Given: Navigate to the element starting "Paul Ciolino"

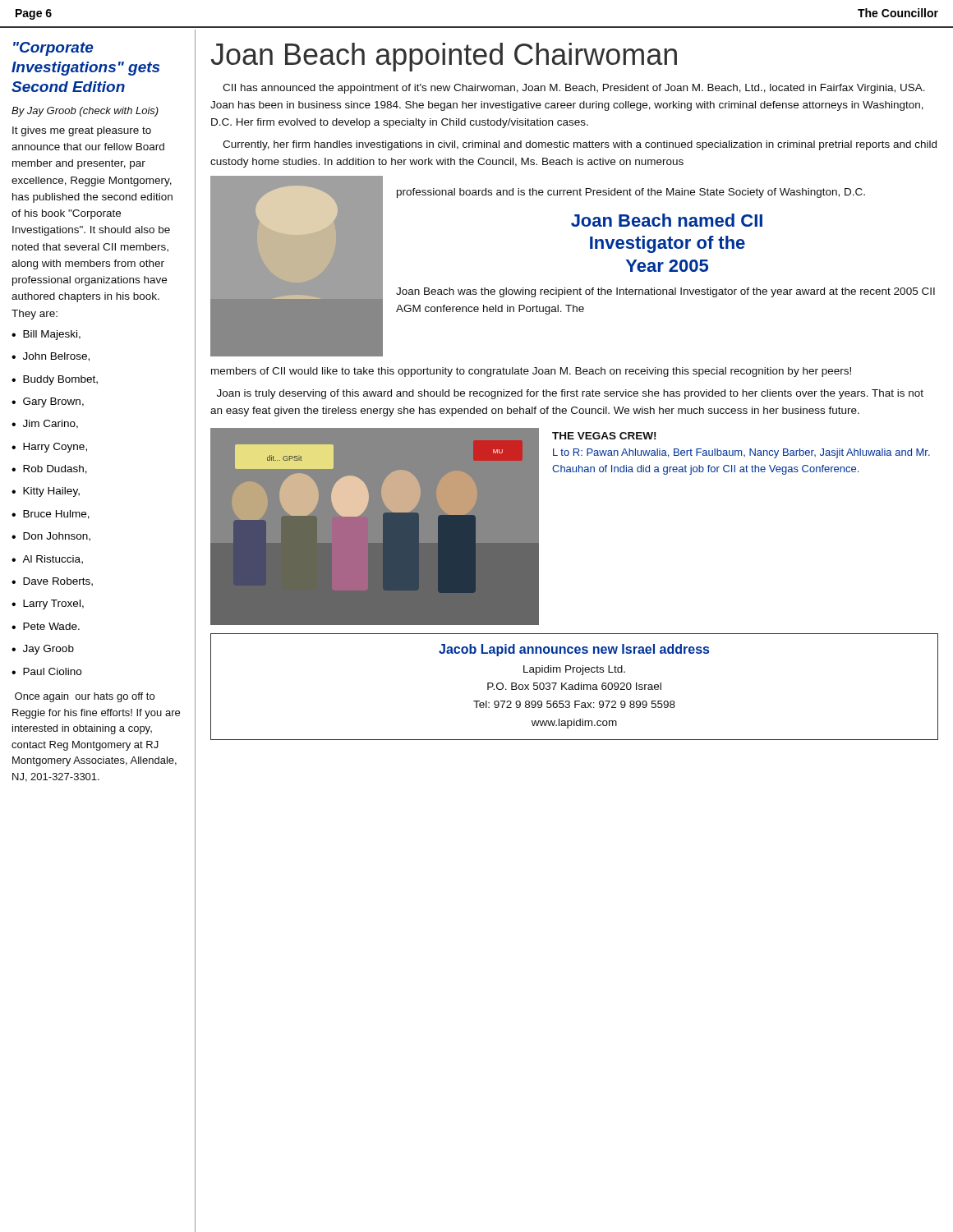Looking at the screenshot, I should coord(52,671).
